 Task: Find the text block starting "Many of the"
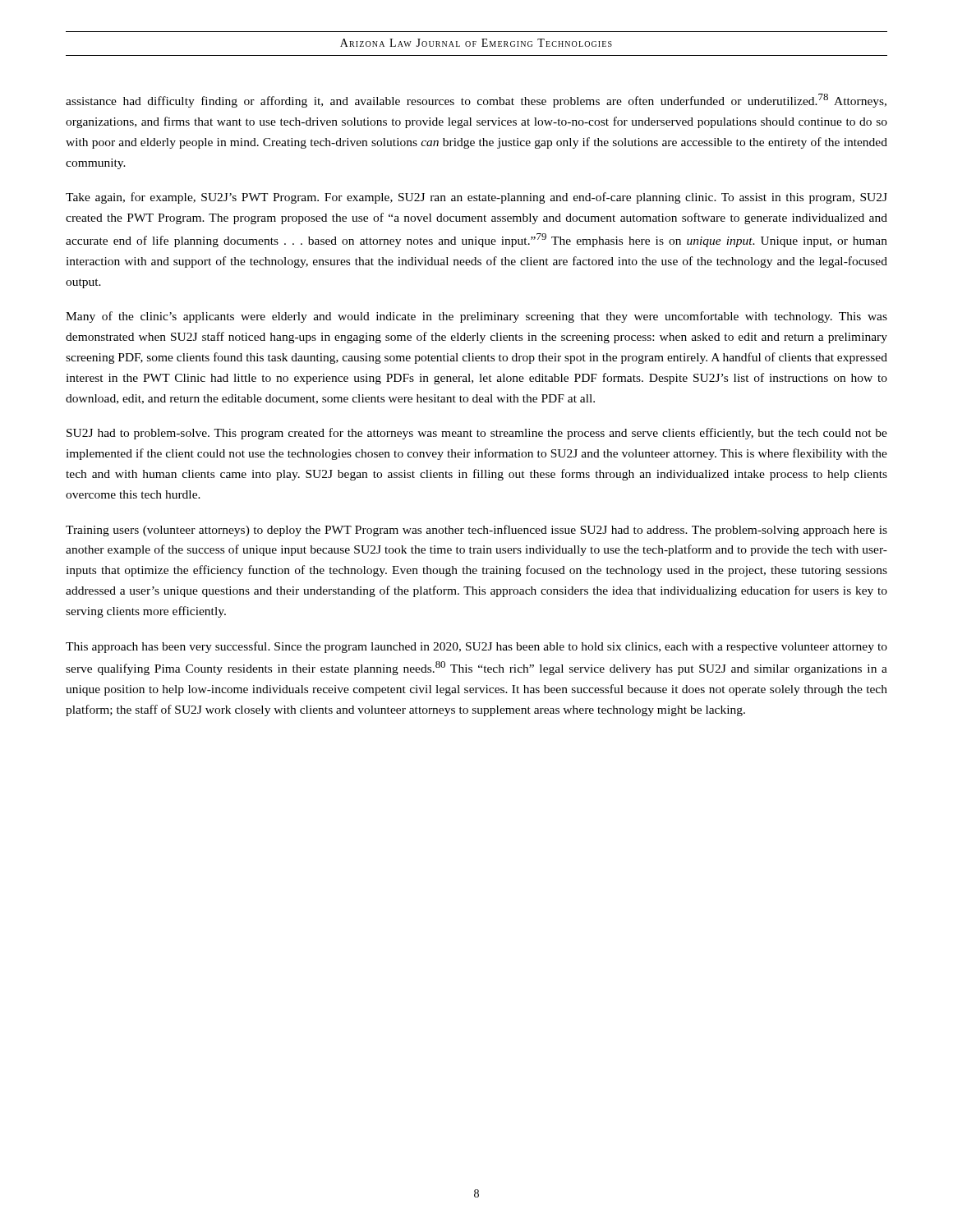(476, 357)
